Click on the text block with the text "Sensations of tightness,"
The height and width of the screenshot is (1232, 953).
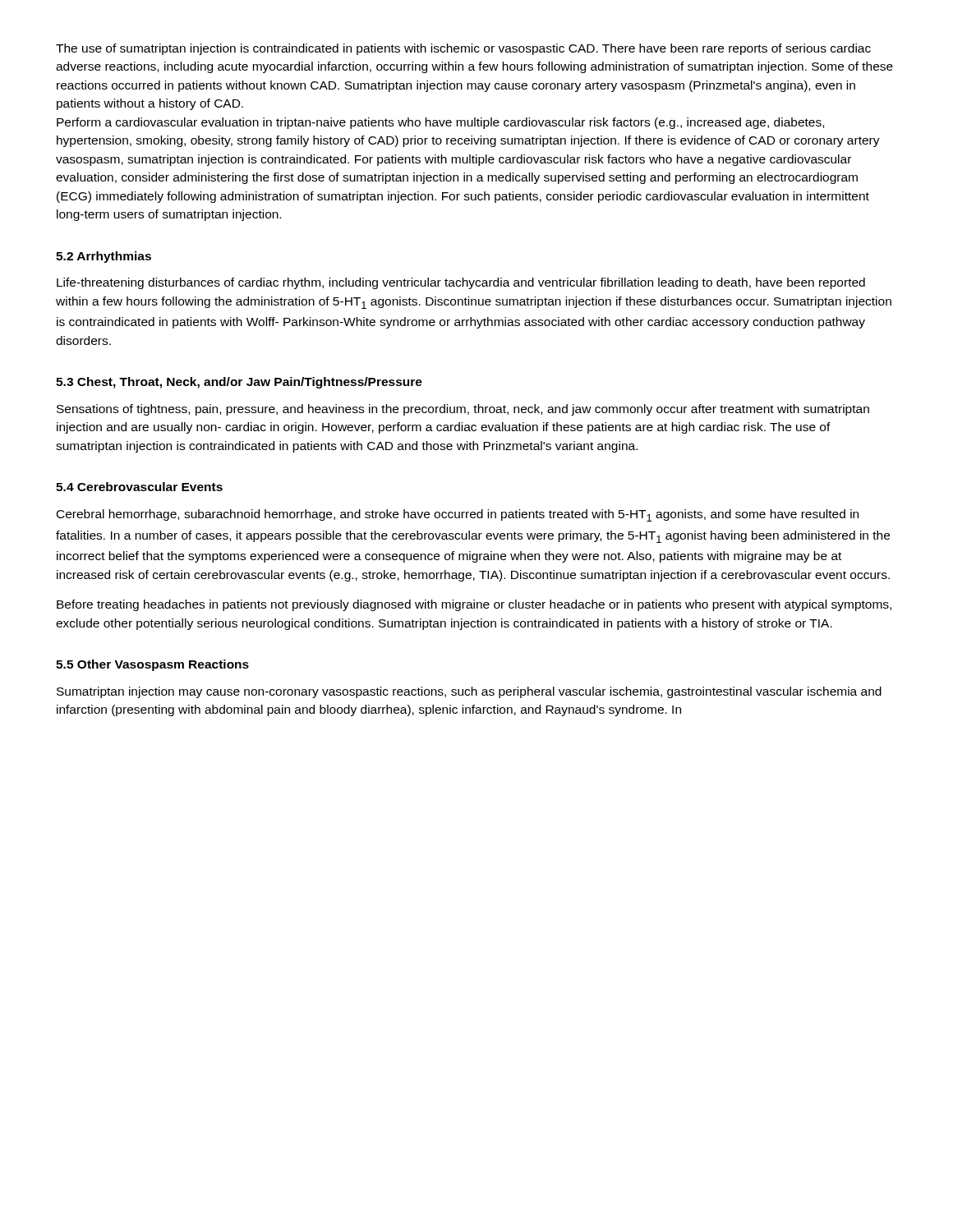(463, 427)
